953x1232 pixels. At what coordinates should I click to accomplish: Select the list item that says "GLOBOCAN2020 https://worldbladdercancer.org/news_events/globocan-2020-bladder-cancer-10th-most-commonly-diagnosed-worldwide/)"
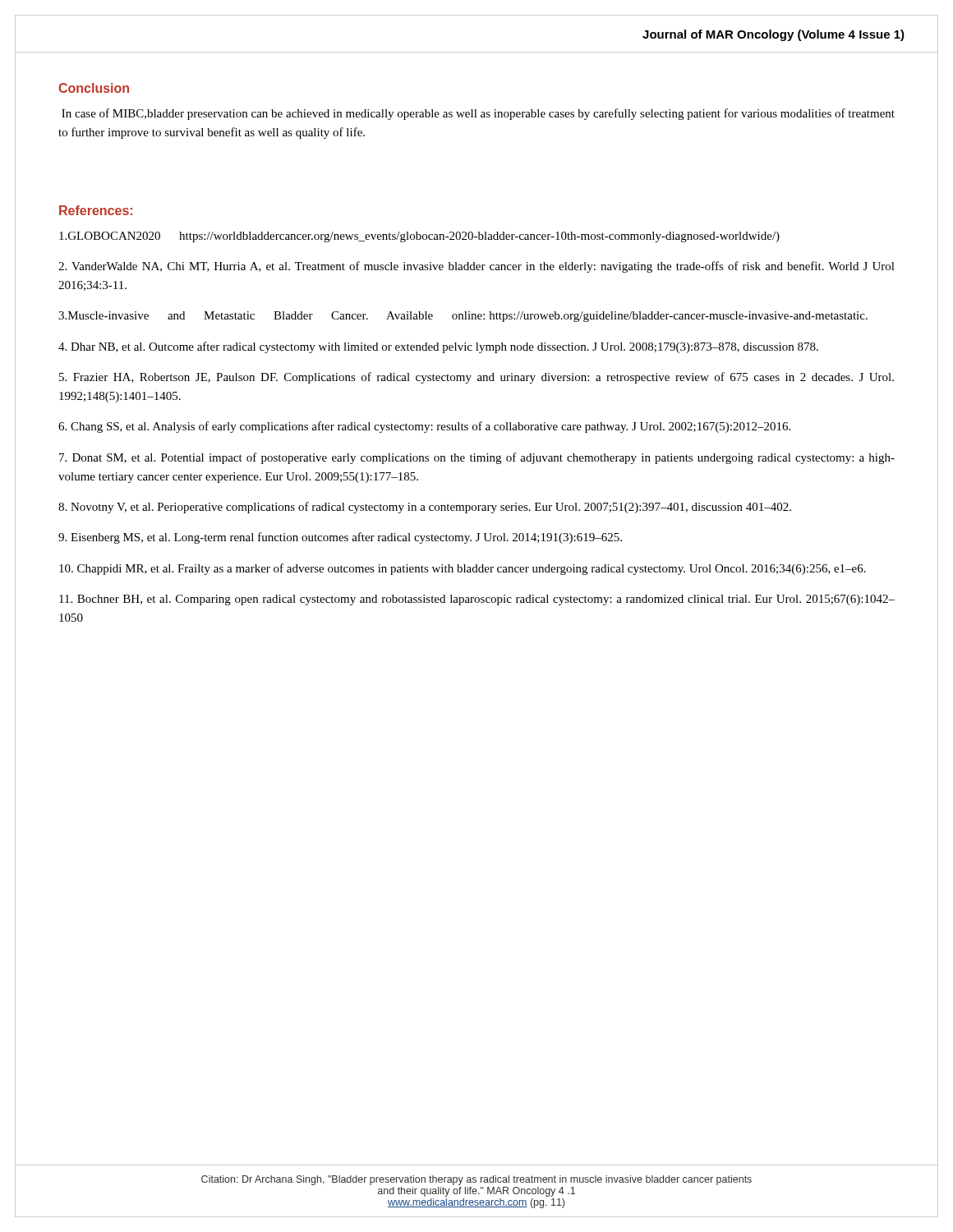pos(419,235)
